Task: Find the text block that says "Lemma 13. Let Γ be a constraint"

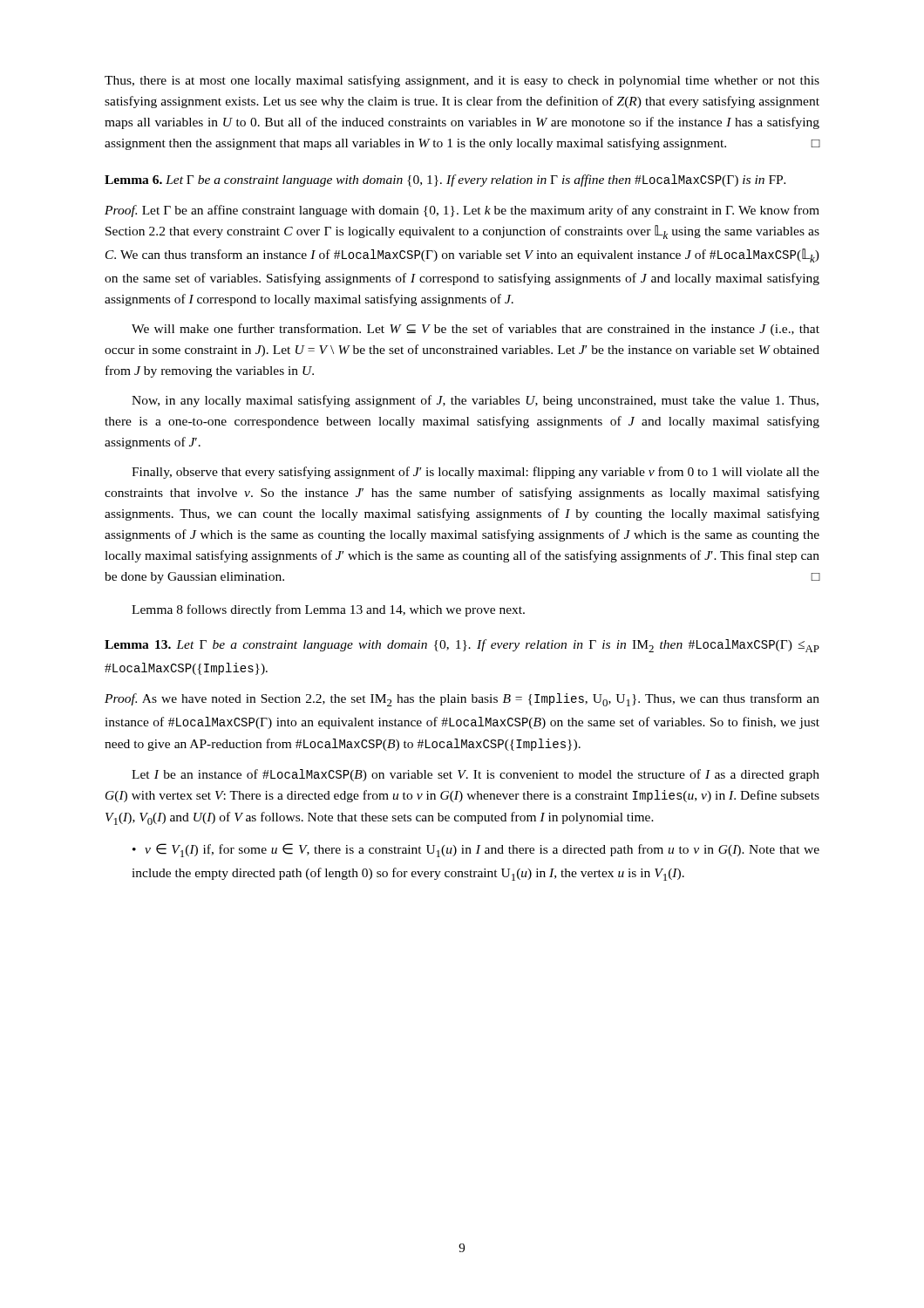Action: 462,657
